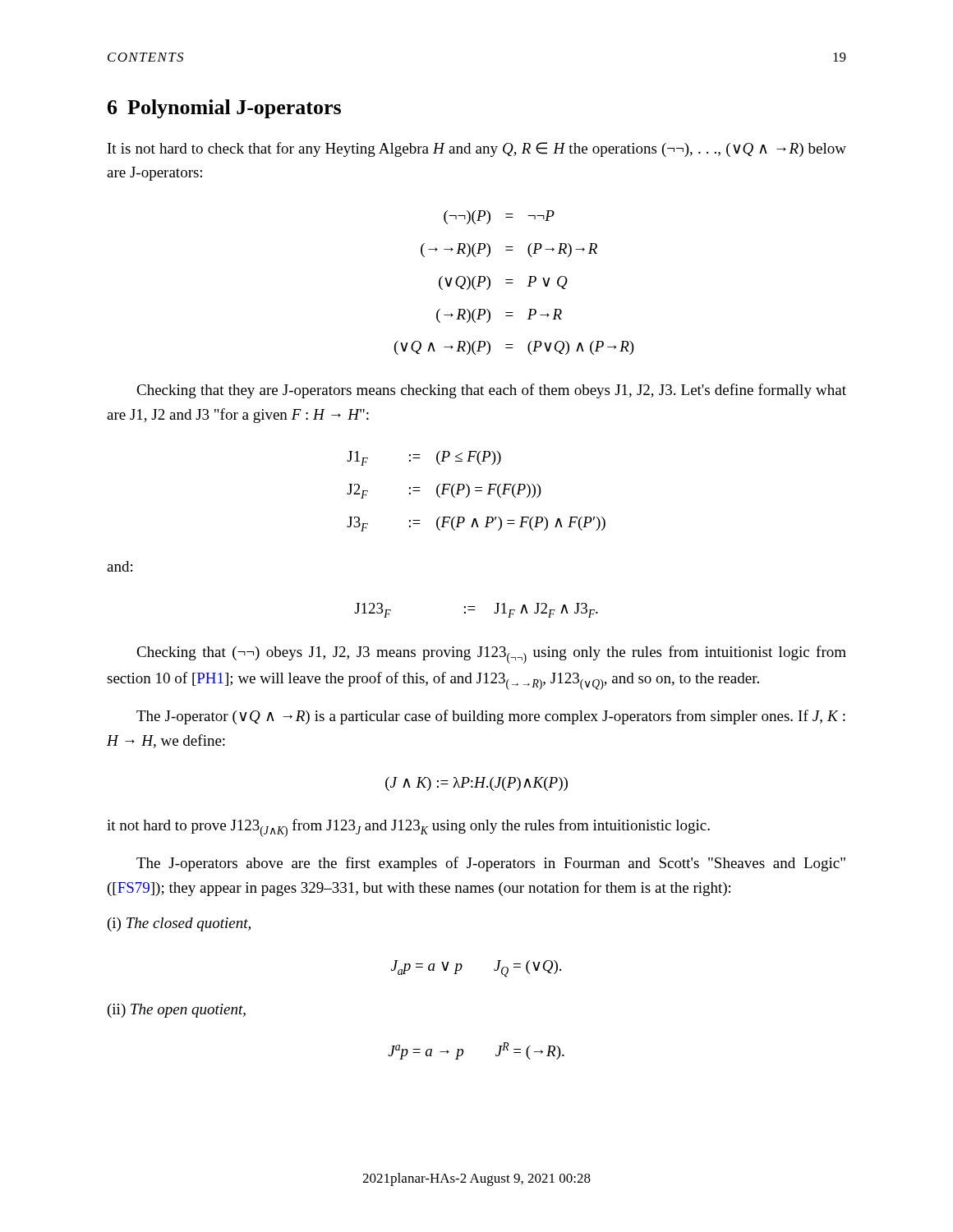The image size is (953, 1232).
Task: Point to the region starting "Checking that (¬¬) obeys"
Action: [476, 666]
